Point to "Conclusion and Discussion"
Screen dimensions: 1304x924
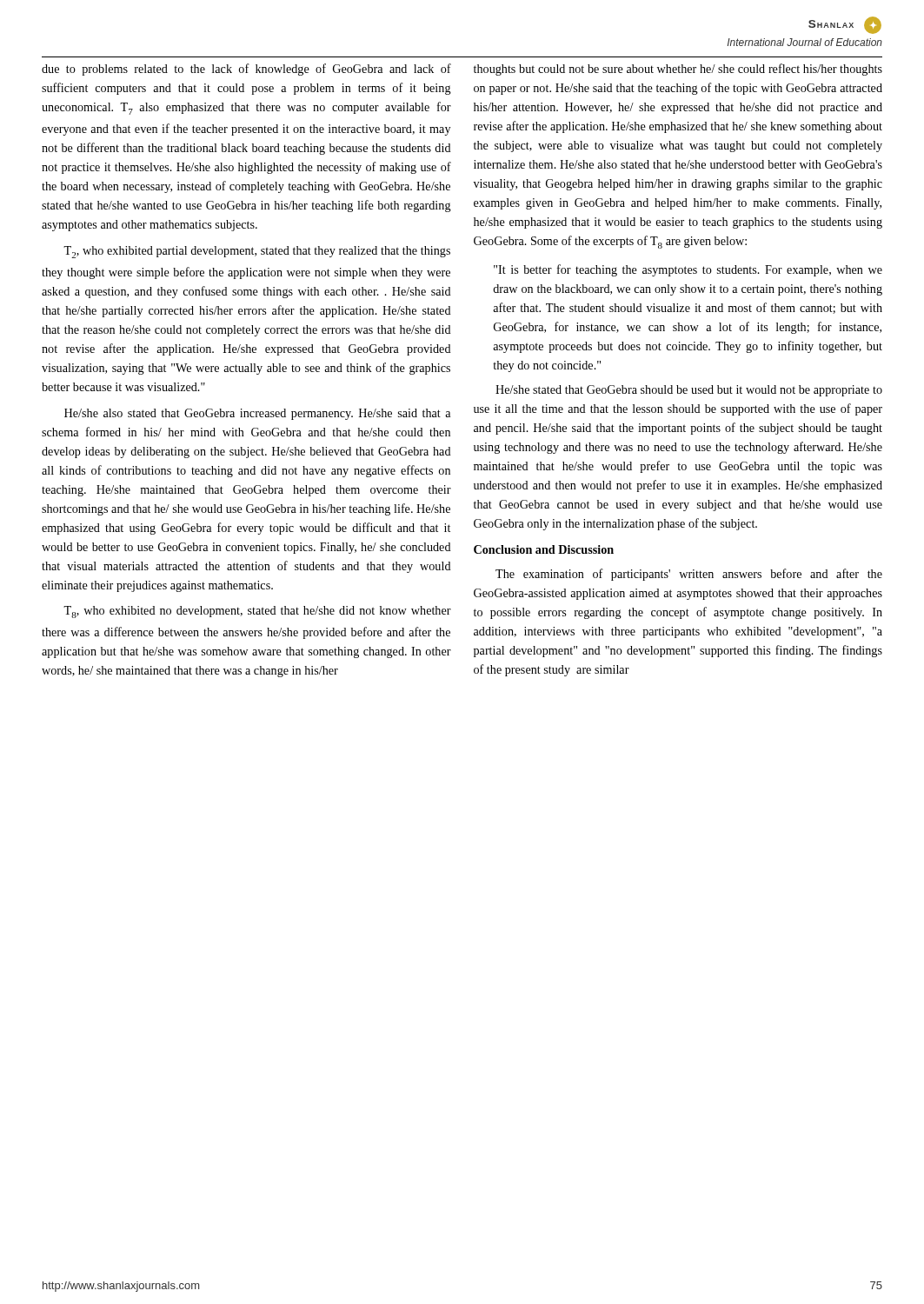pos(544,549)
